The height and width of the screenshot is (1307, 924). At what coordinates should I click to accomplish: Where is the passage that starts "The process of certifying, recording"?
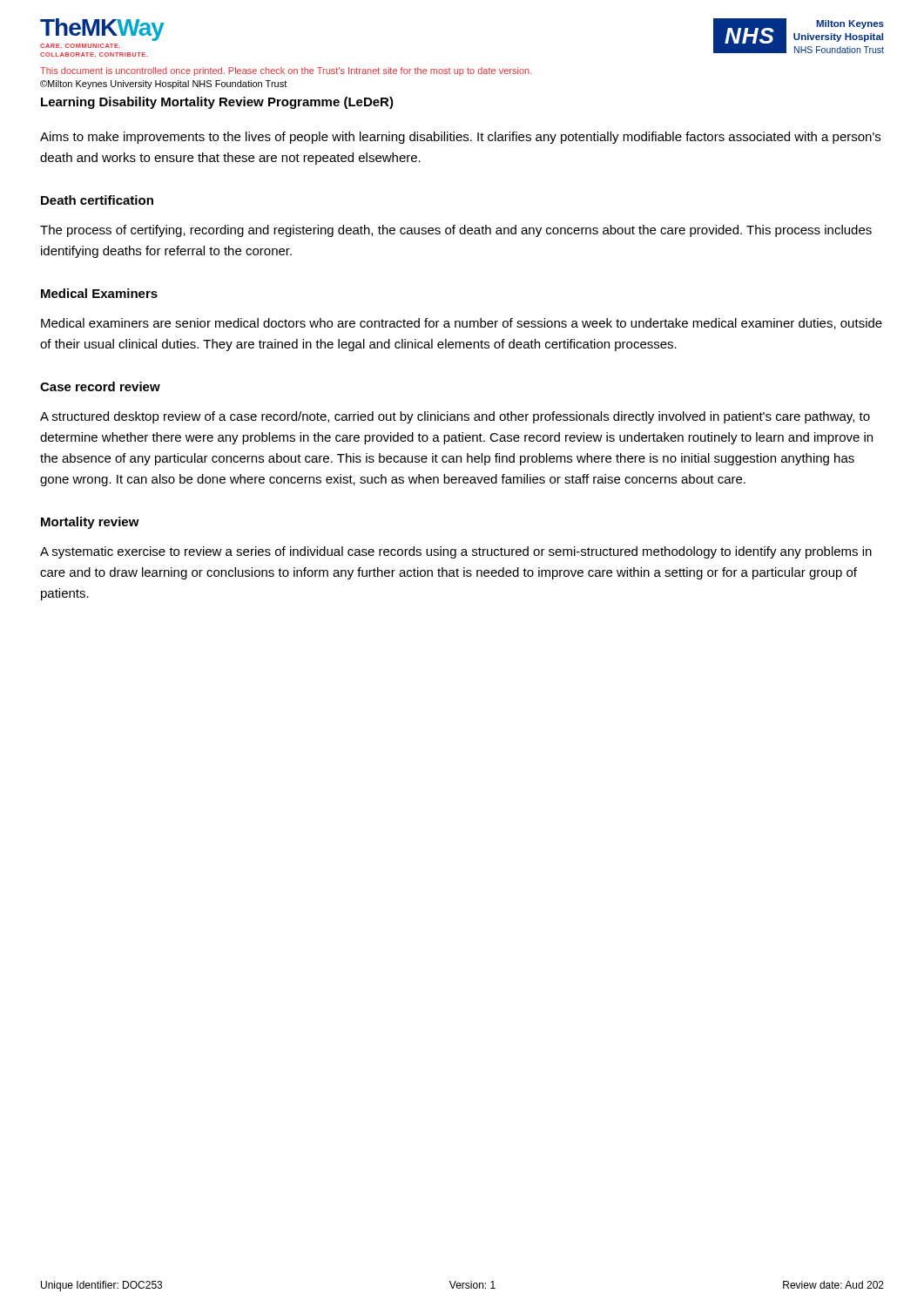[x=456, y=240]
